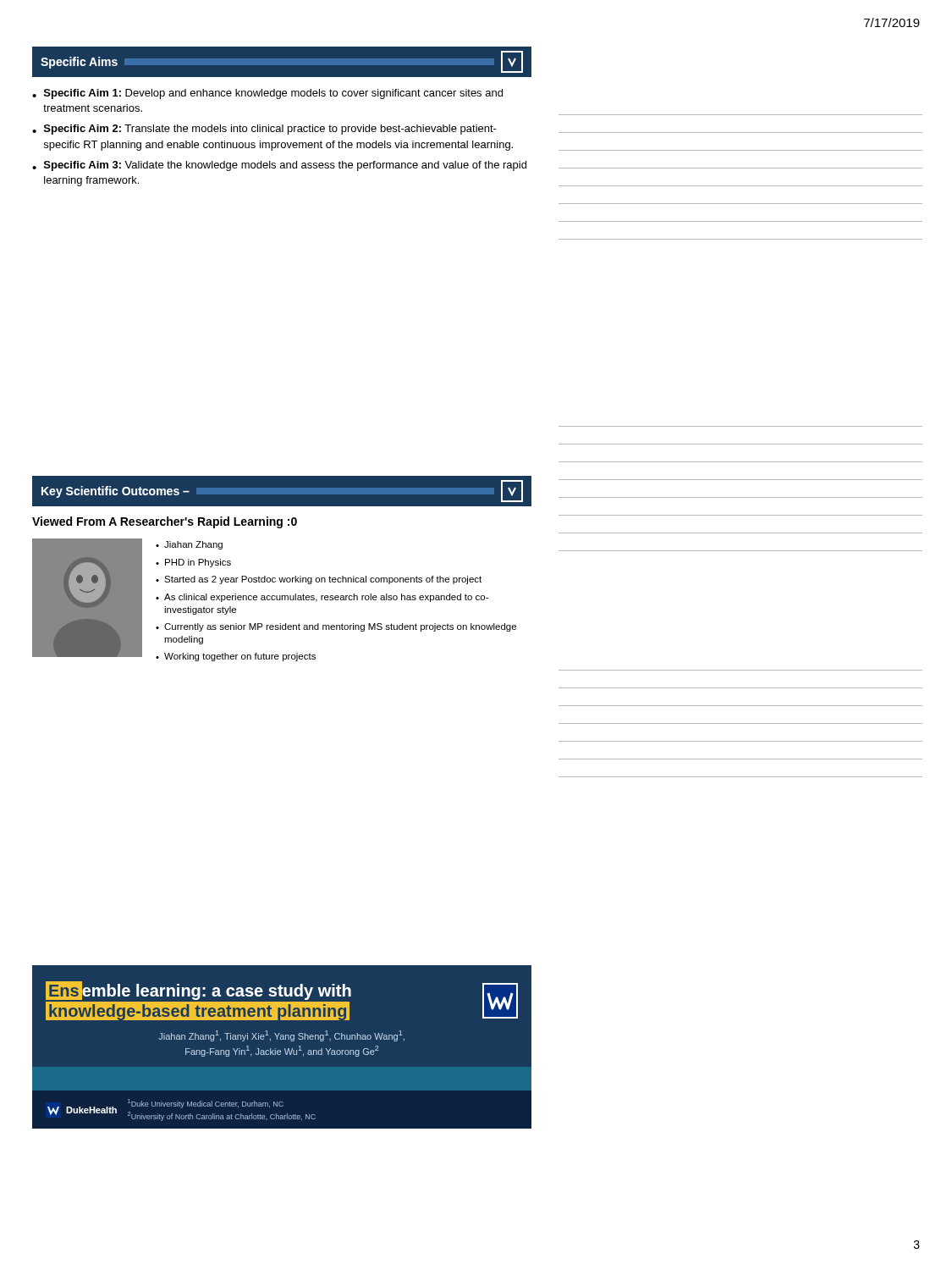The height and width of the screenshot is (1270, 952).
Task: Point to the block beginning "1Duke University Medical Center, Durham, NC 2University of"
Action: 222,1109
